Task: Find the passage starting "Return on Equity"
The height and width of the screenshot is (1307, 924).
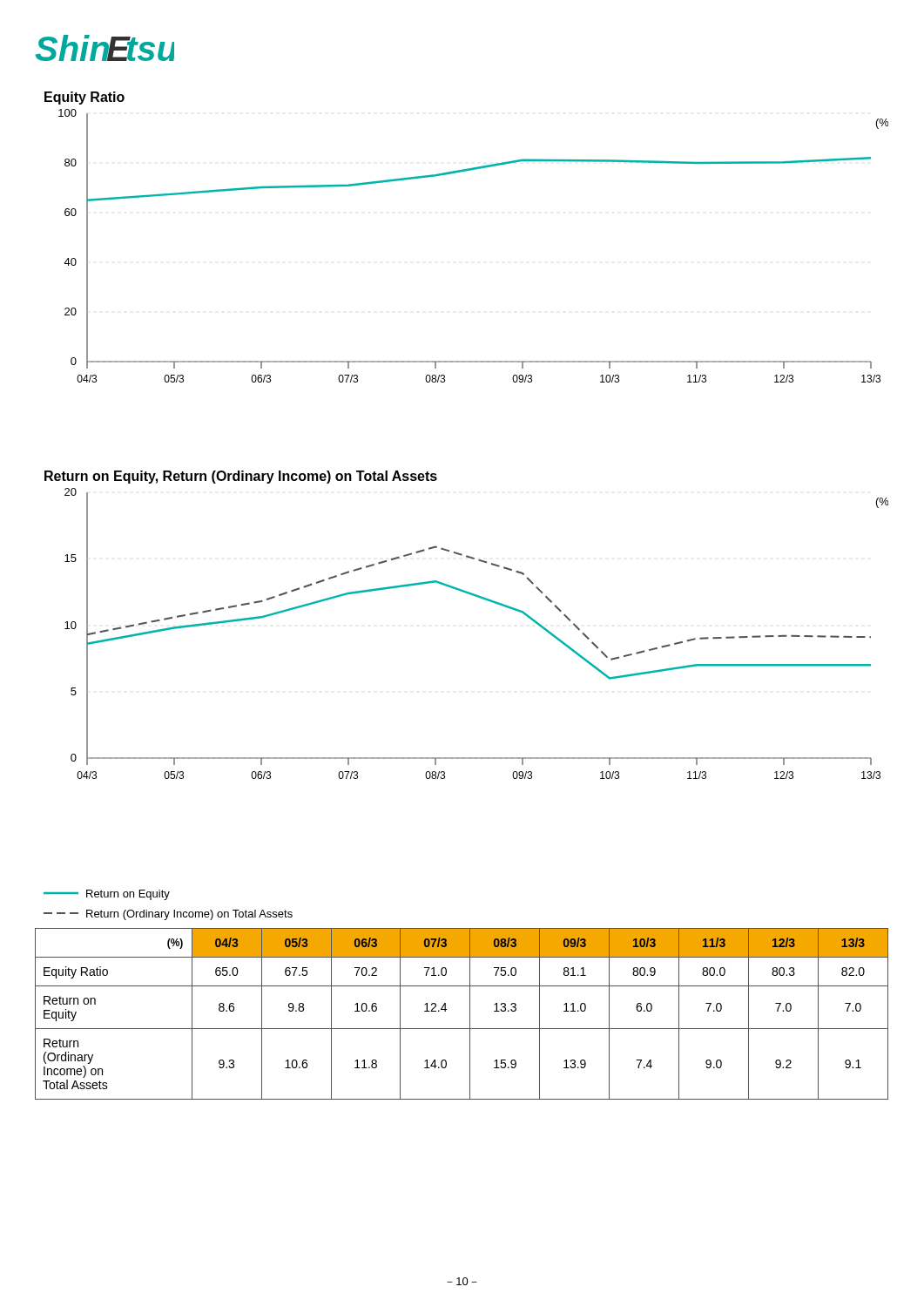Action: pyautogui.click(x=235, y=902)
